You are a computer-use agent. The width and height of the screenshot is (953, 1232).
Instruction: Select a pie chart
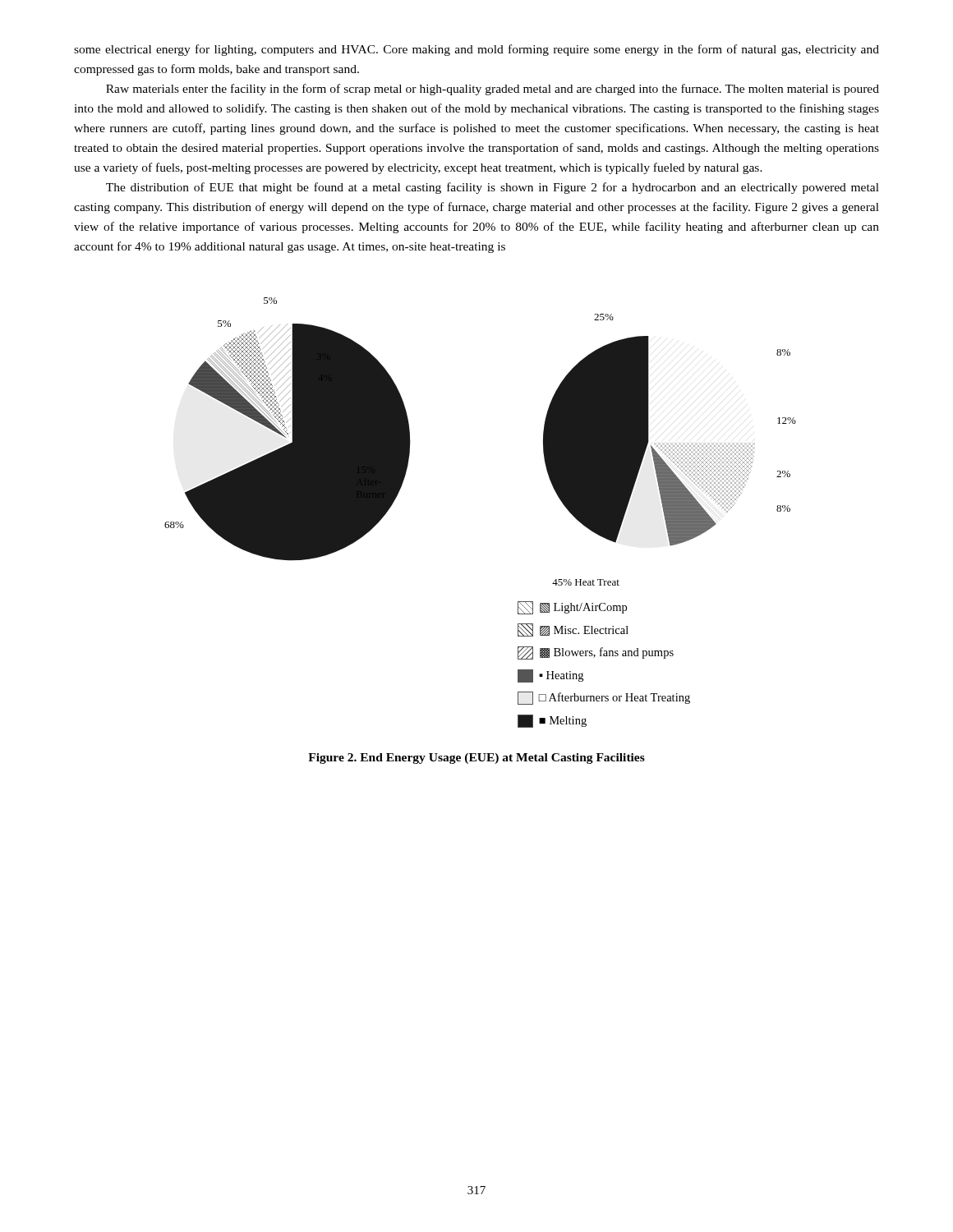476,502
